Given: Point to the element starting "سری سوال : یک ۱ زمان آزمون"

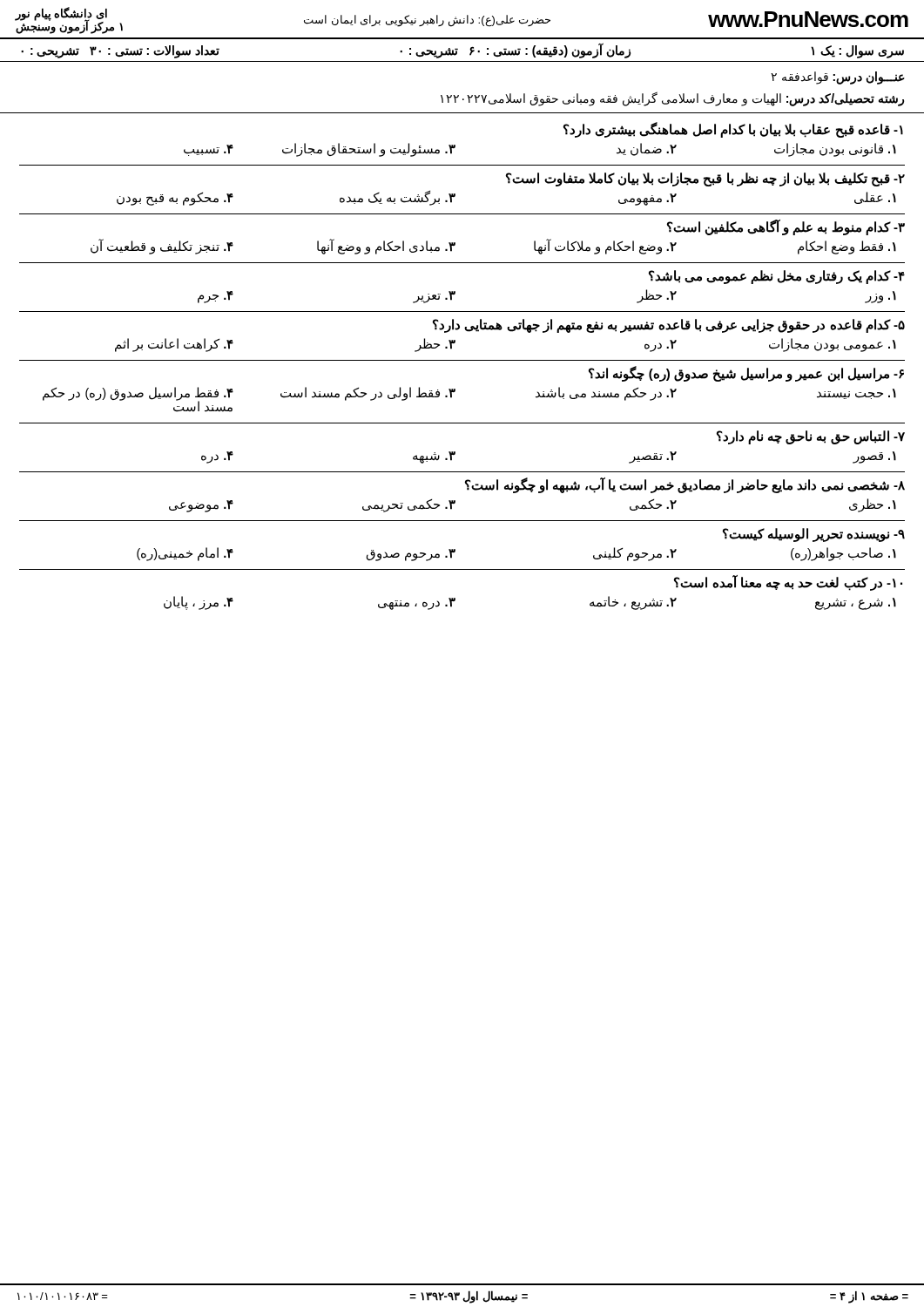Looking at the screenshot, I should coord(462,51).
